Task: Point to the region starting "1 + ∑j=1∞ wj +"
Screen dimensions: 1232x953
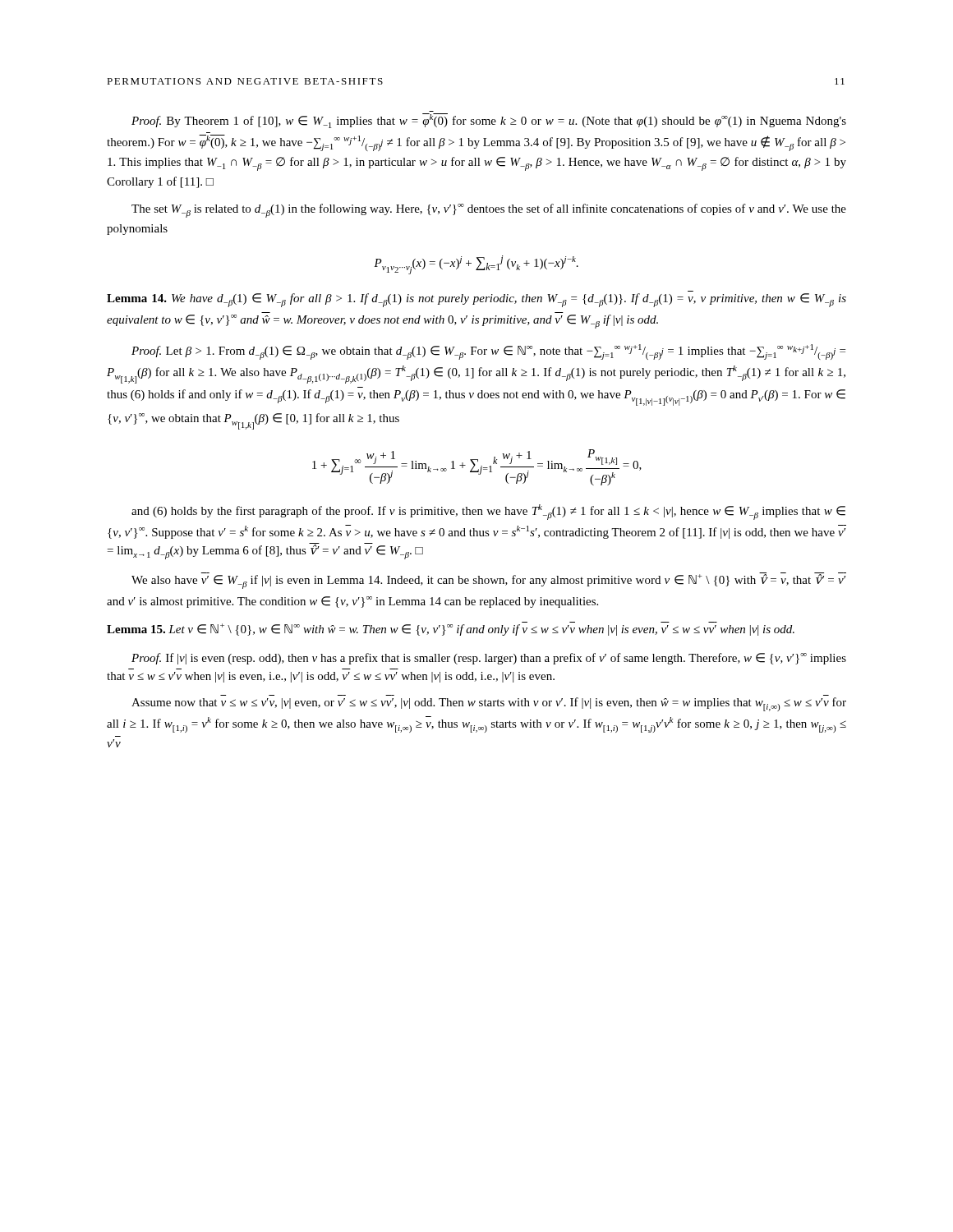Action: click(476, 467)
